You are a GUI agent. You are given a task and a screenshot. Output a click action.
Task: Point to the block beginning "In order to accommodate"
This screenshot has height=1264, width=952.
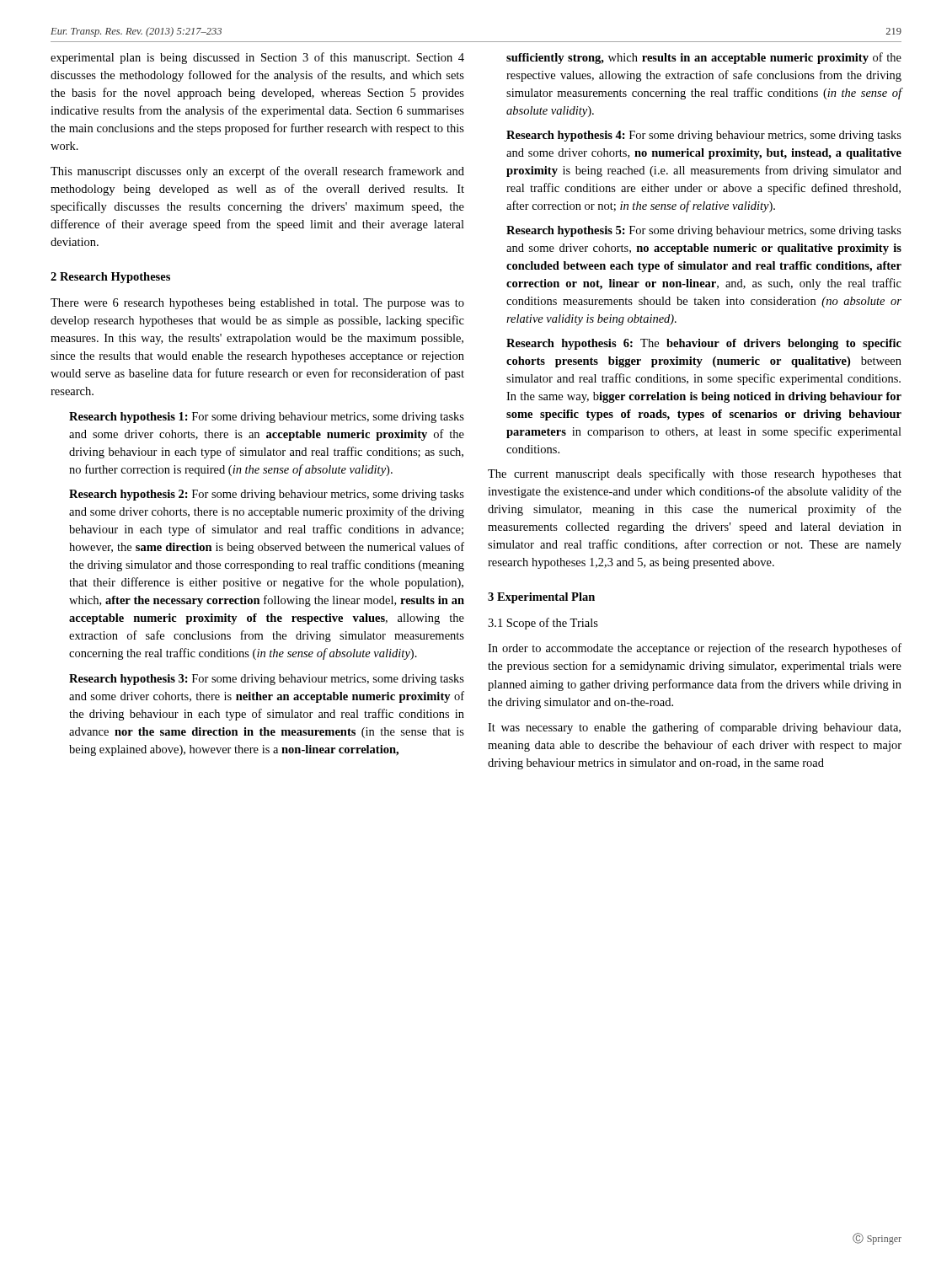pos(695,675)
